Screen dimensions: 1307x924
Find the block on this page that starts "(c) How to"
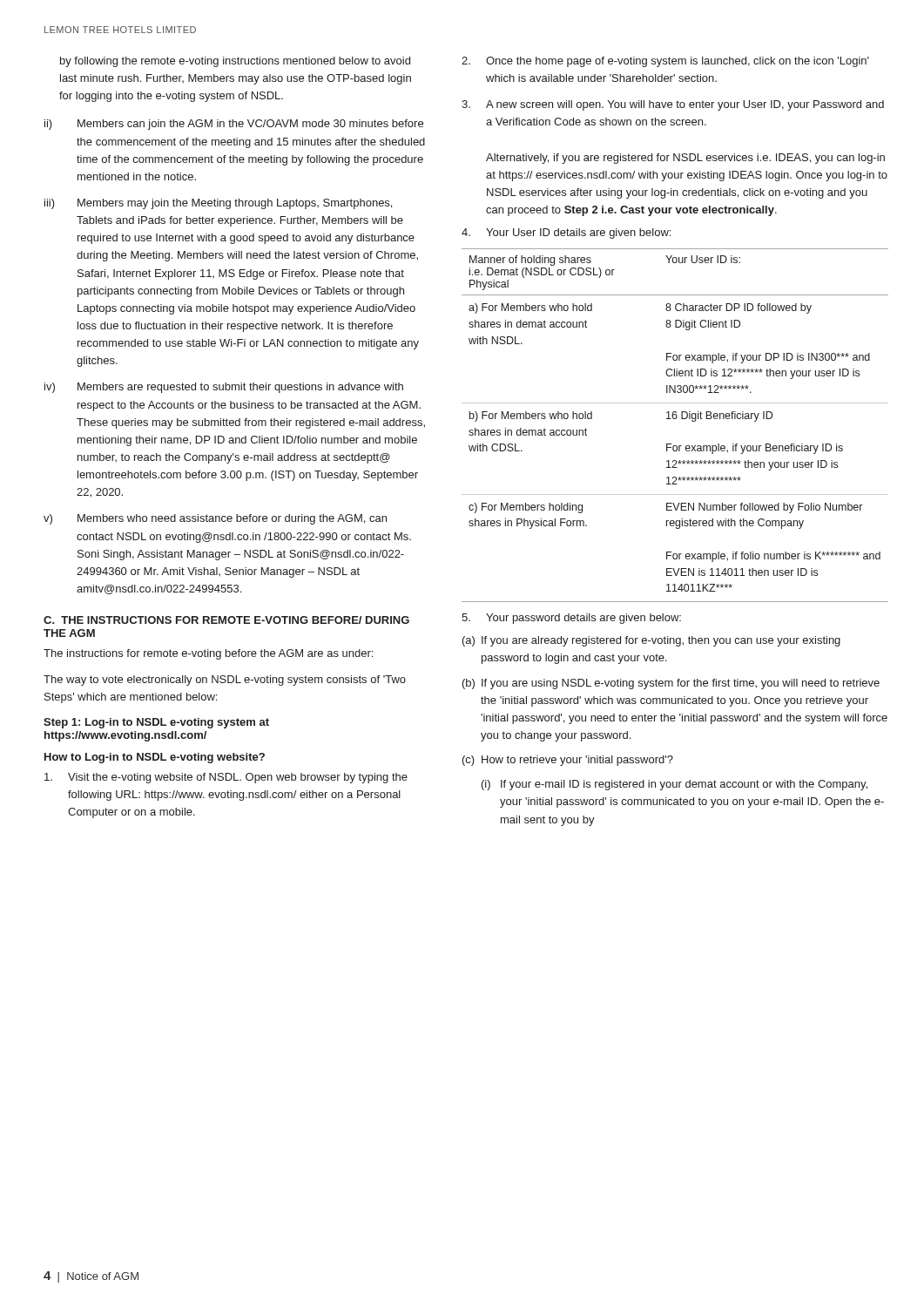[675, 793]
